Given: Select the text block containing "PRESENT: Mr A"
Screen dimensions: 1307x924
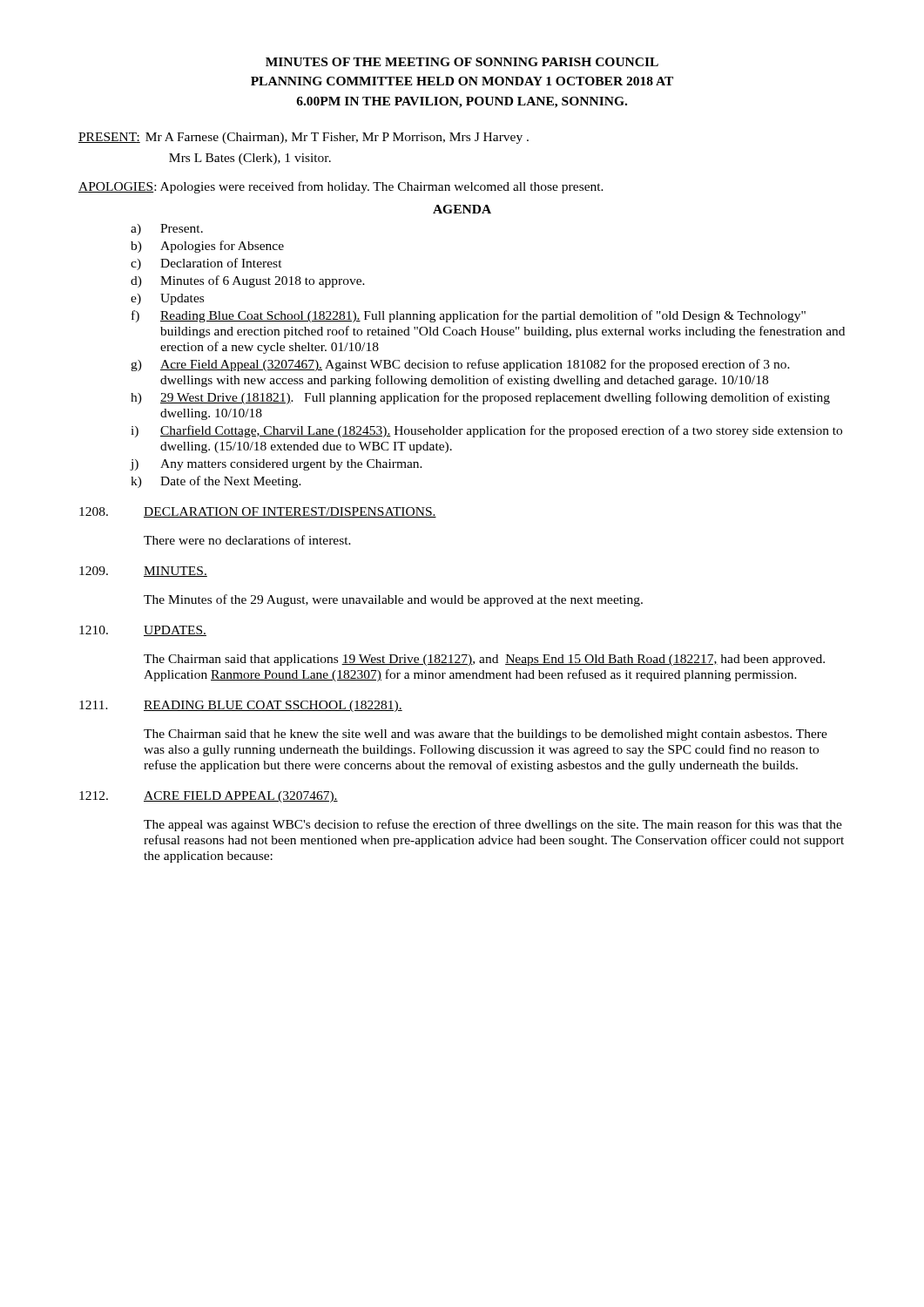Looking at the screenshot, I should pyautogui.click(x=462, y=147).
